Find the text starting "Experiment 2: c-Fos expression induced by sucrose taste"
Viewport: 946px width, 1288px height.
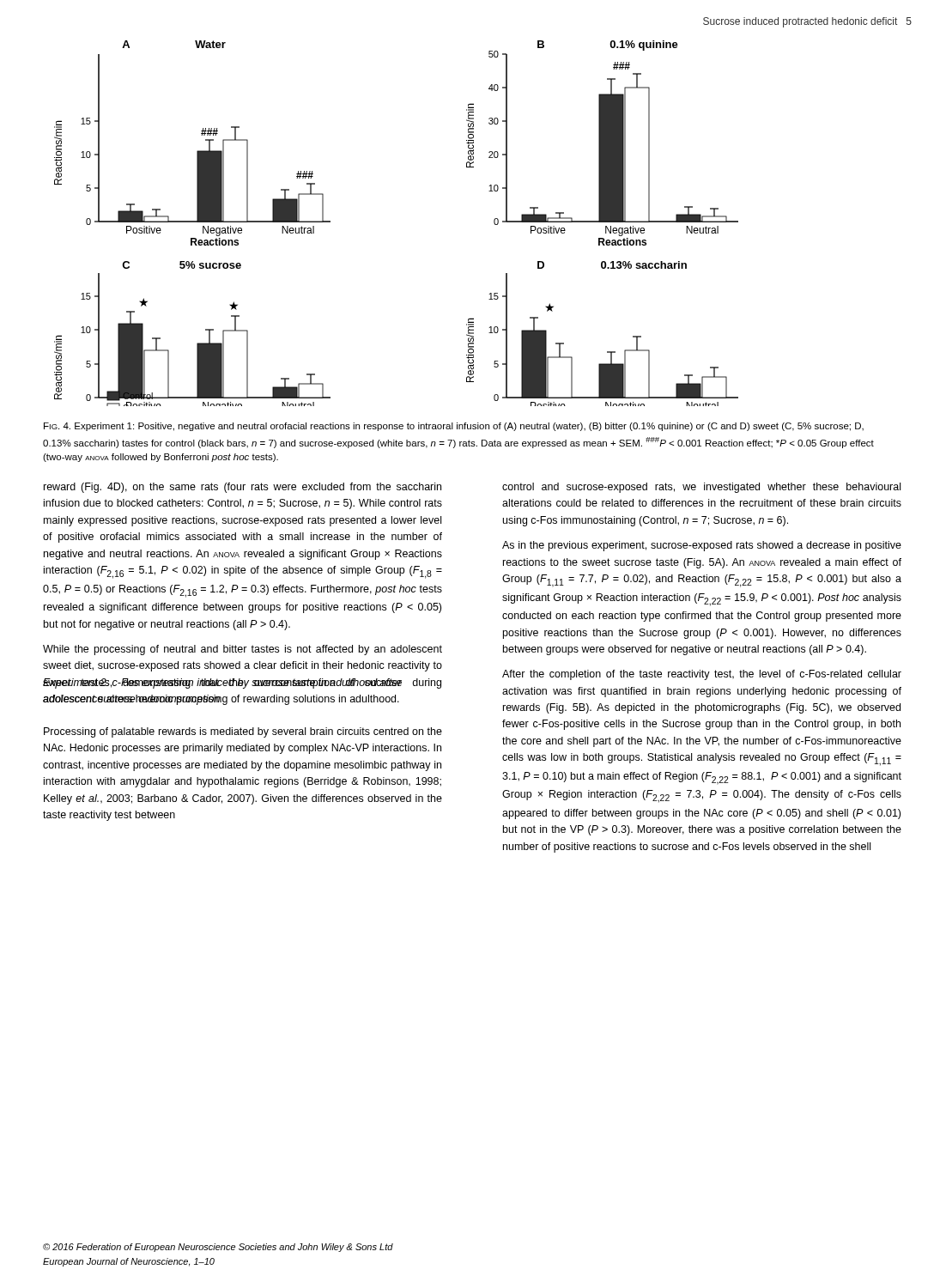222,691
